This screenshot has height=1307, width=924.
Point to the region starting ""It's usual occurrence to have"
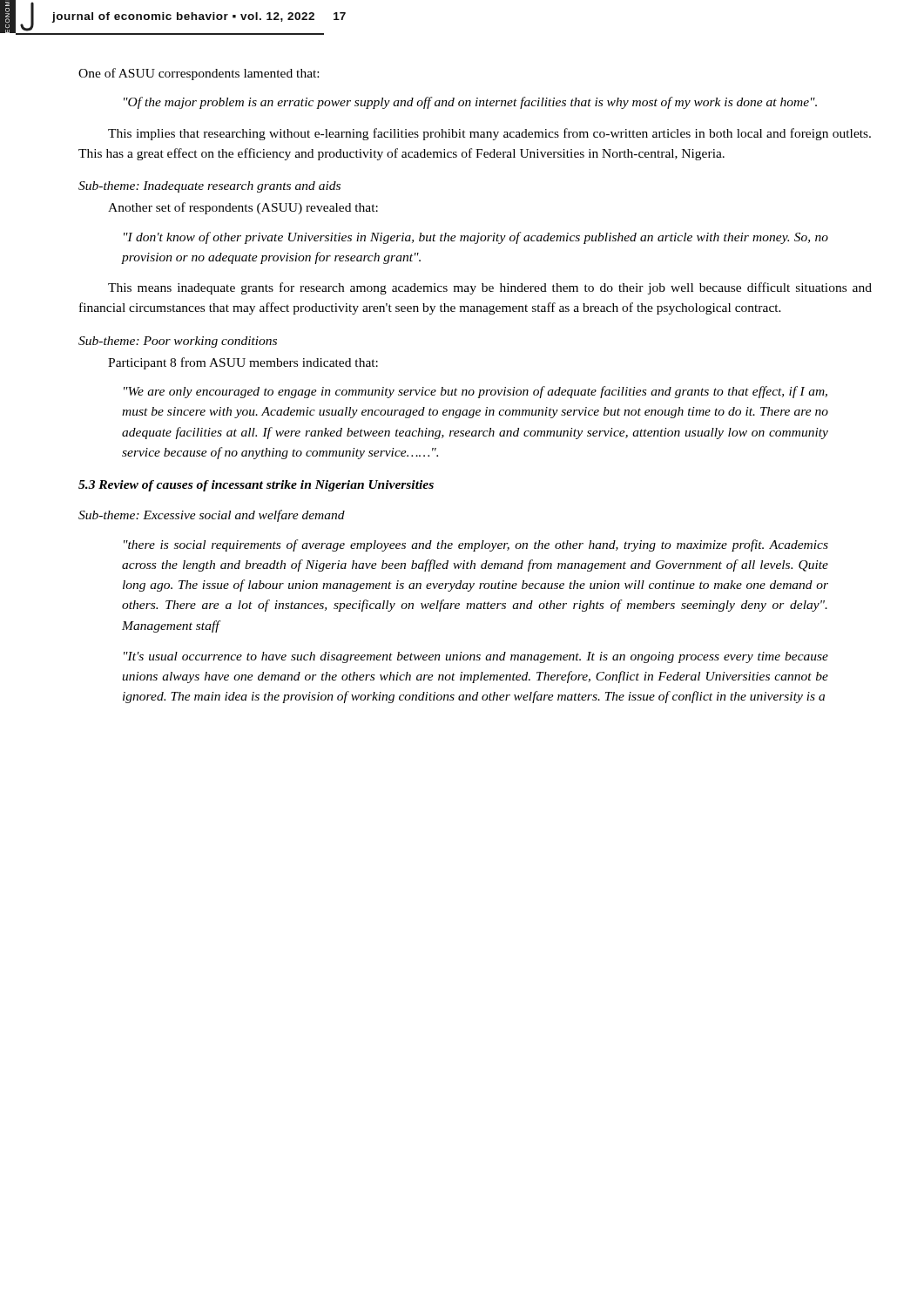475,676
